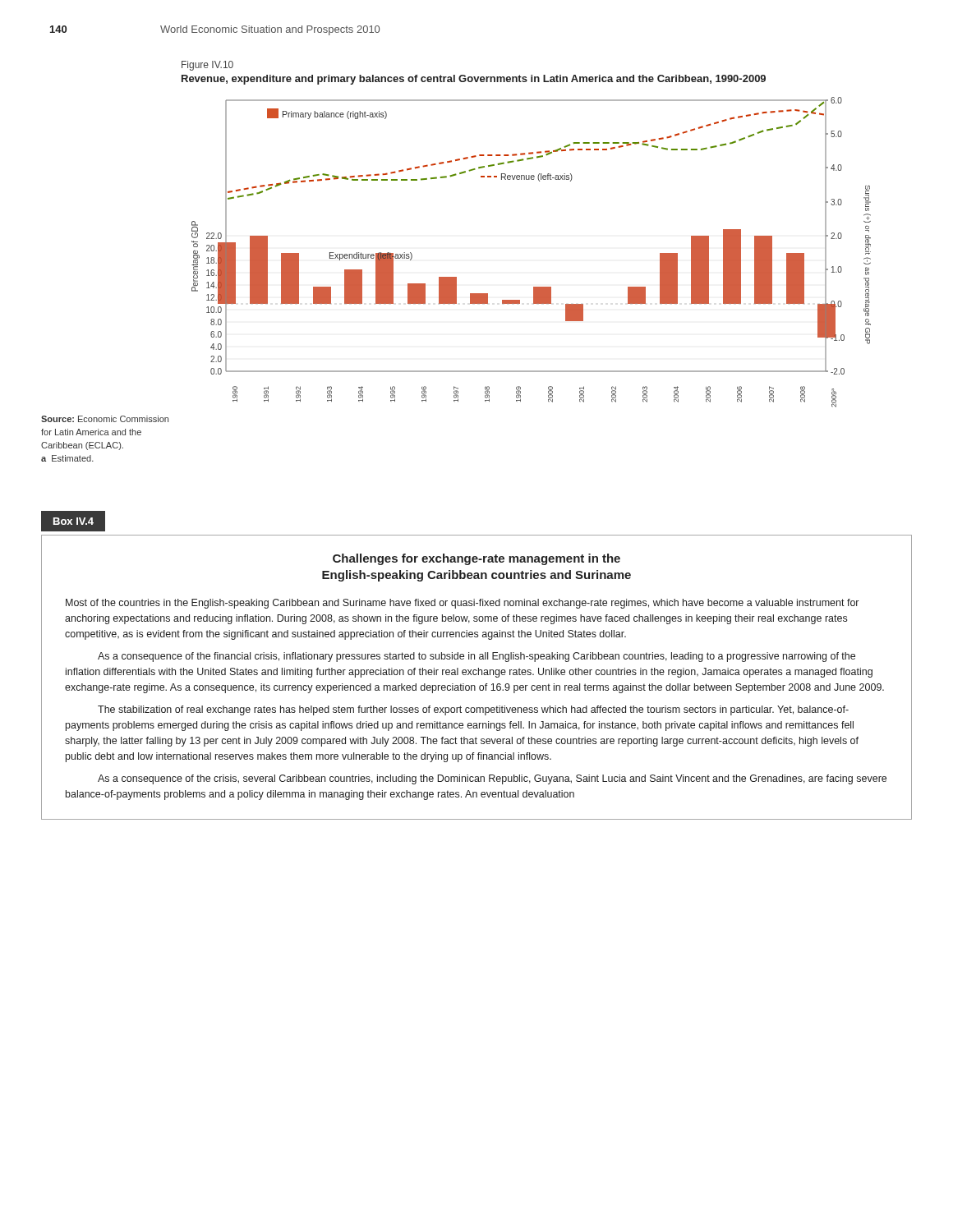Point to the region starting "The stabilization of real"
953x1232 pixels.
click(462, 733)
